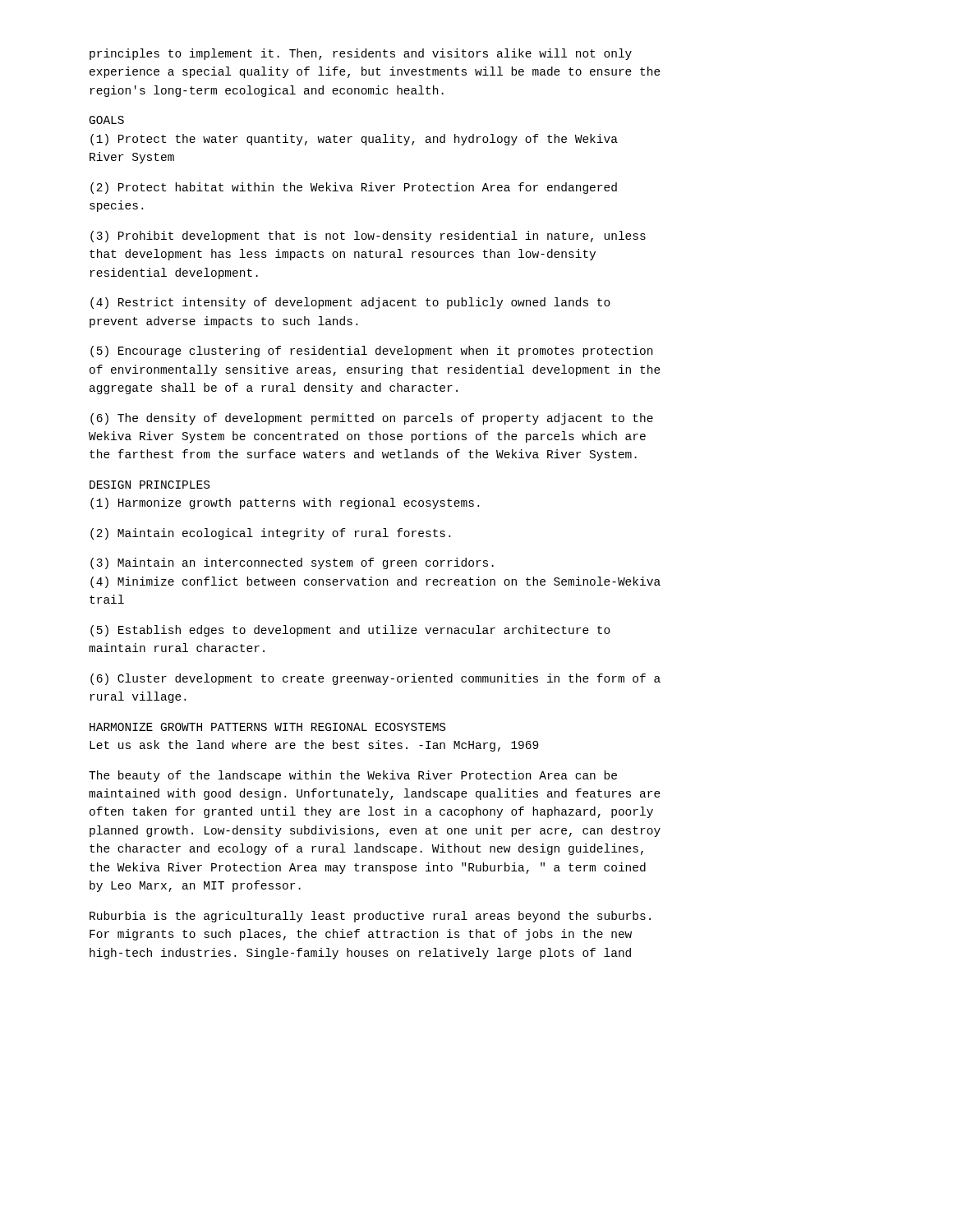Click on the region starting "(1) Protect the water quantity,"
Screen dimensions: 1232x953
476,149
